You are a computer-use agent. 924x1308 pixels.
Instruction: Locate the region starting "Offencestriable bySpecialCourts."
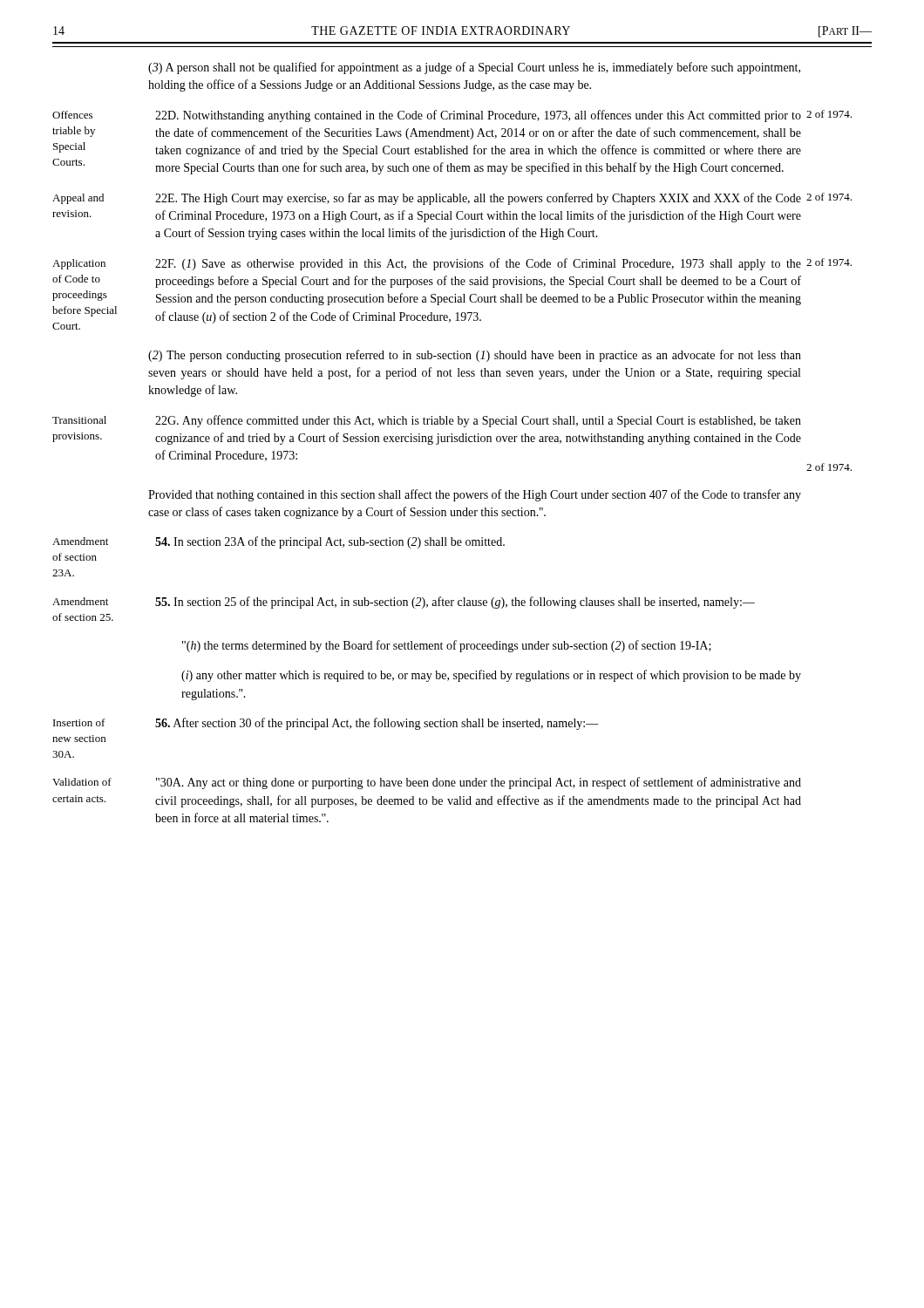[74, 138]
